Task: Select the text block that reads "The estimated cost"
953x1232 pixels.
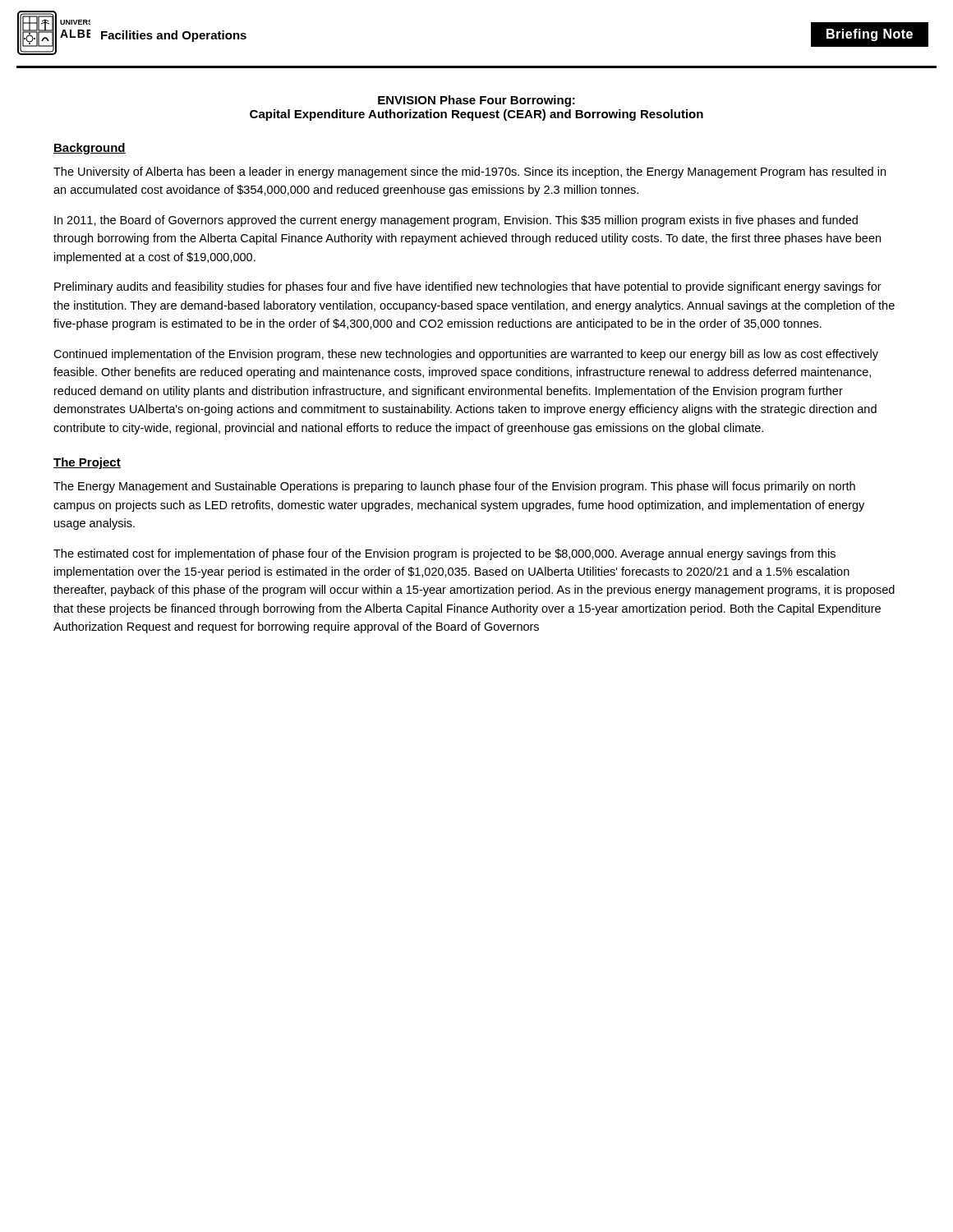Action: click(x=474, y=590)
